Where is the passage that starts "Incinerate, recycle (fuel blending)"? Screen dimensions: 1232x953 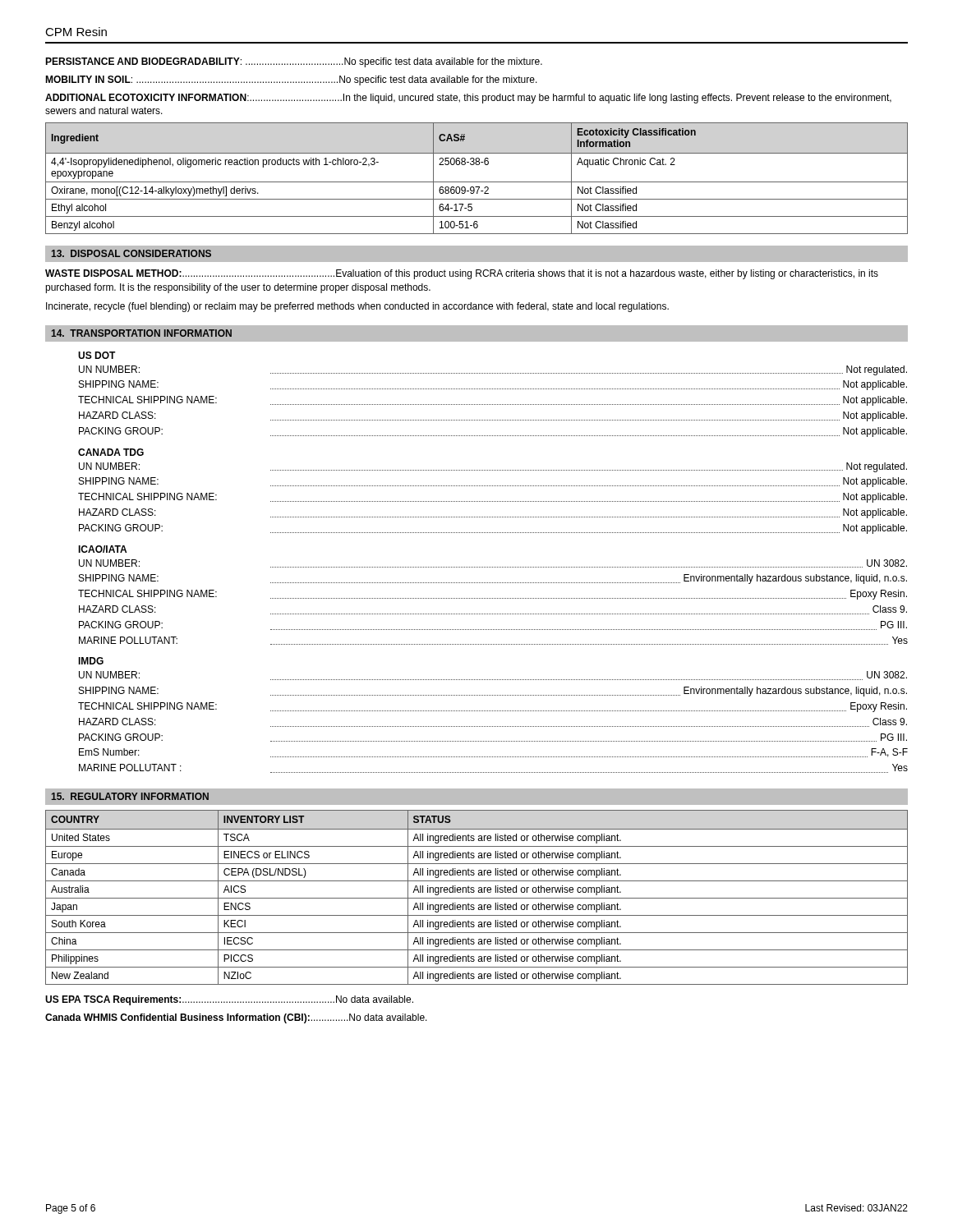tap(357, 306)
